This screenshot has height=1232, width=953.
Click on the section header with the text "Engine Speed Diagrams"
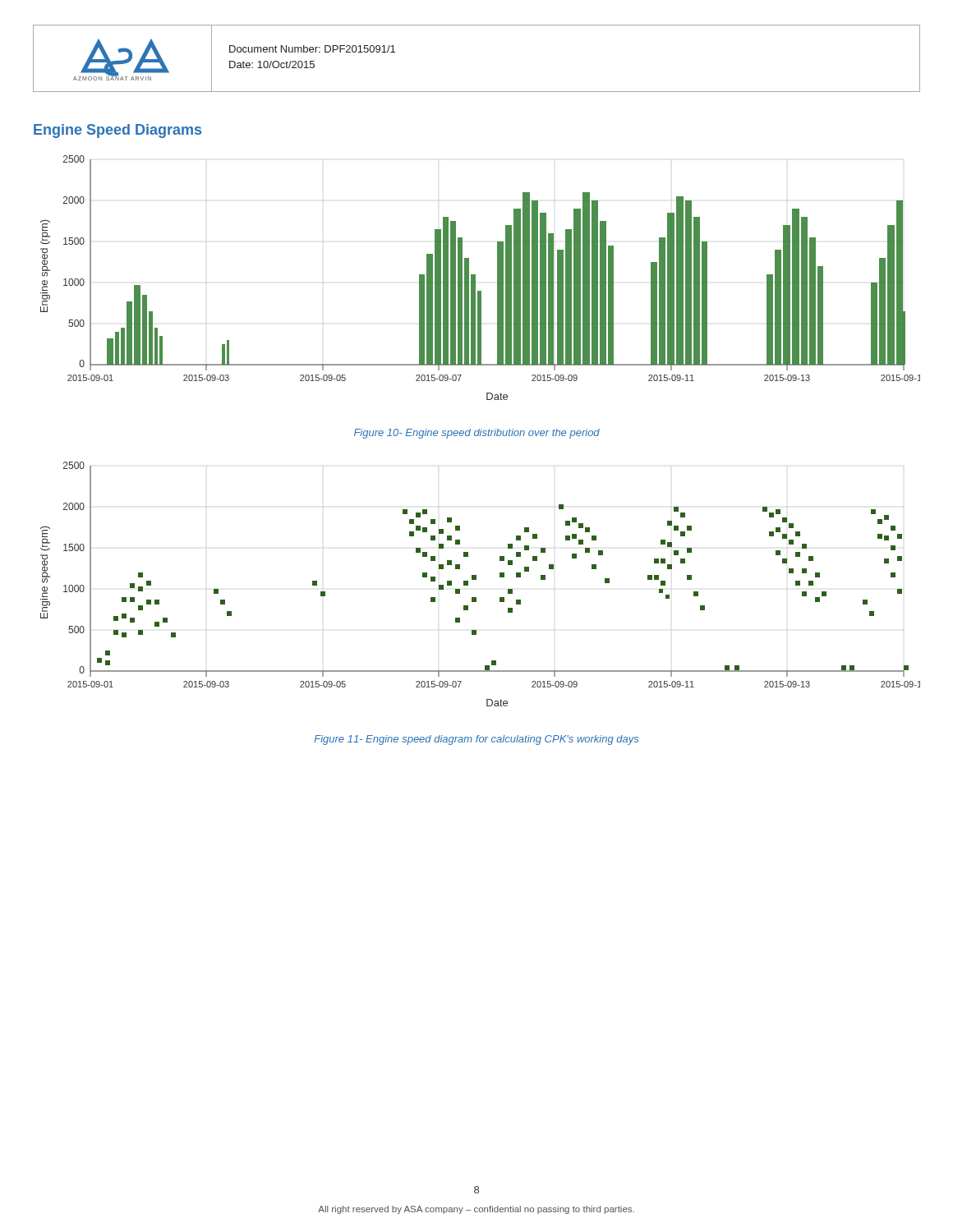(118, 130)
